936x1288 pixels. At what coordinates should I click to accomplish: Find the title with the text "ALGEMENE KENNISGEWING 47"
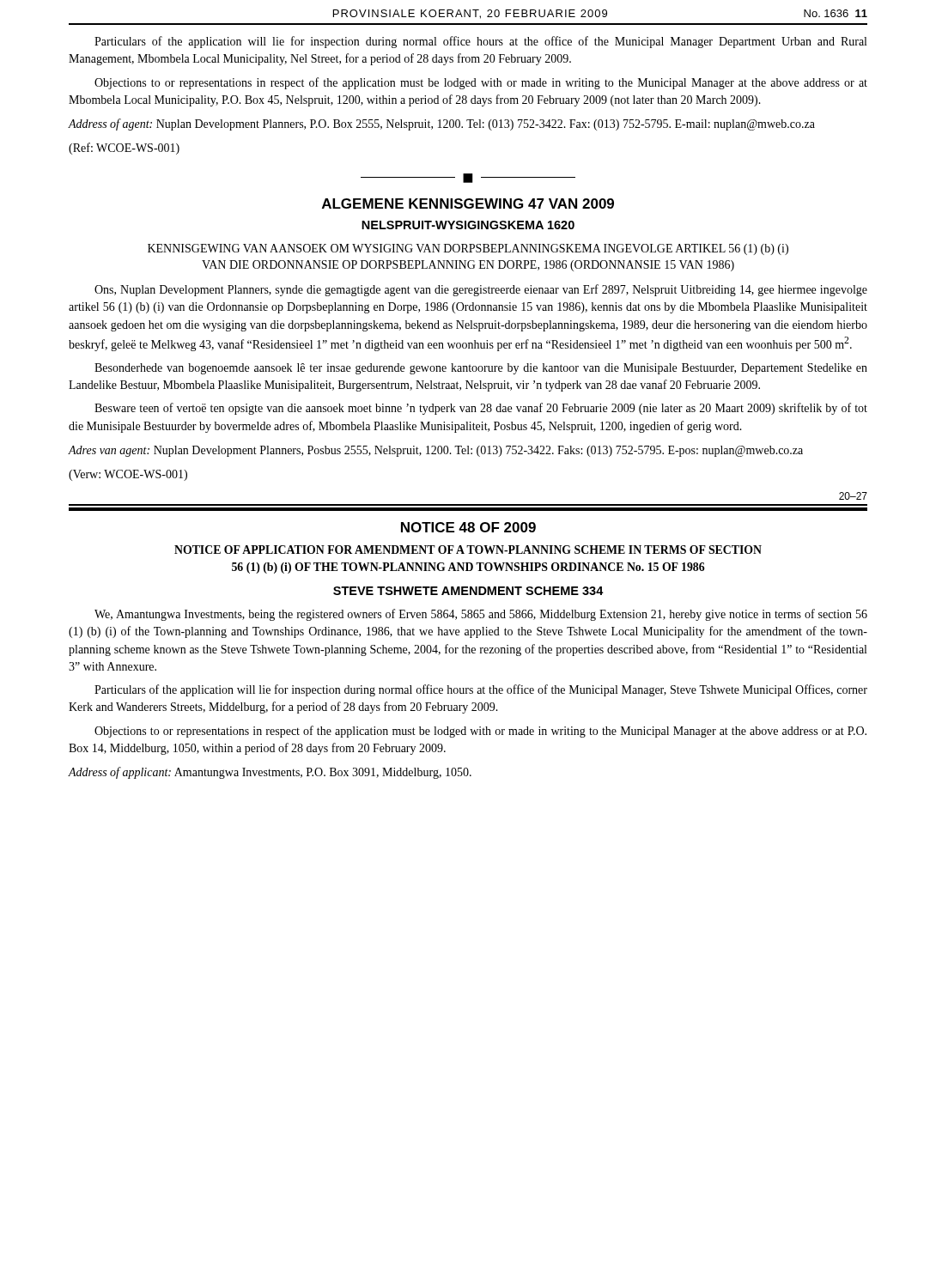click(468, 204)
